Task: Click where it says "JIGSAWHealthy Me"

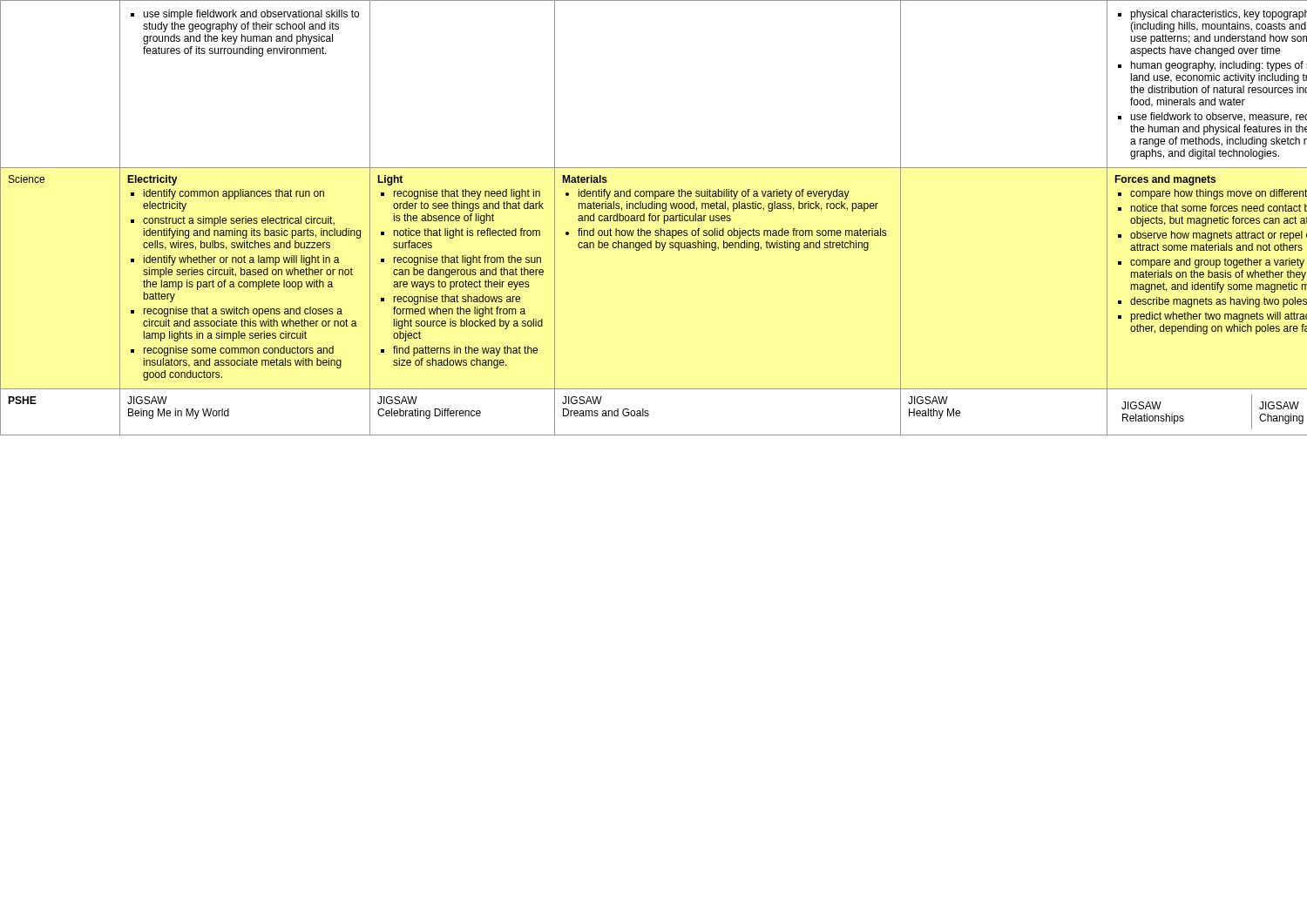Action: (934, 407)
